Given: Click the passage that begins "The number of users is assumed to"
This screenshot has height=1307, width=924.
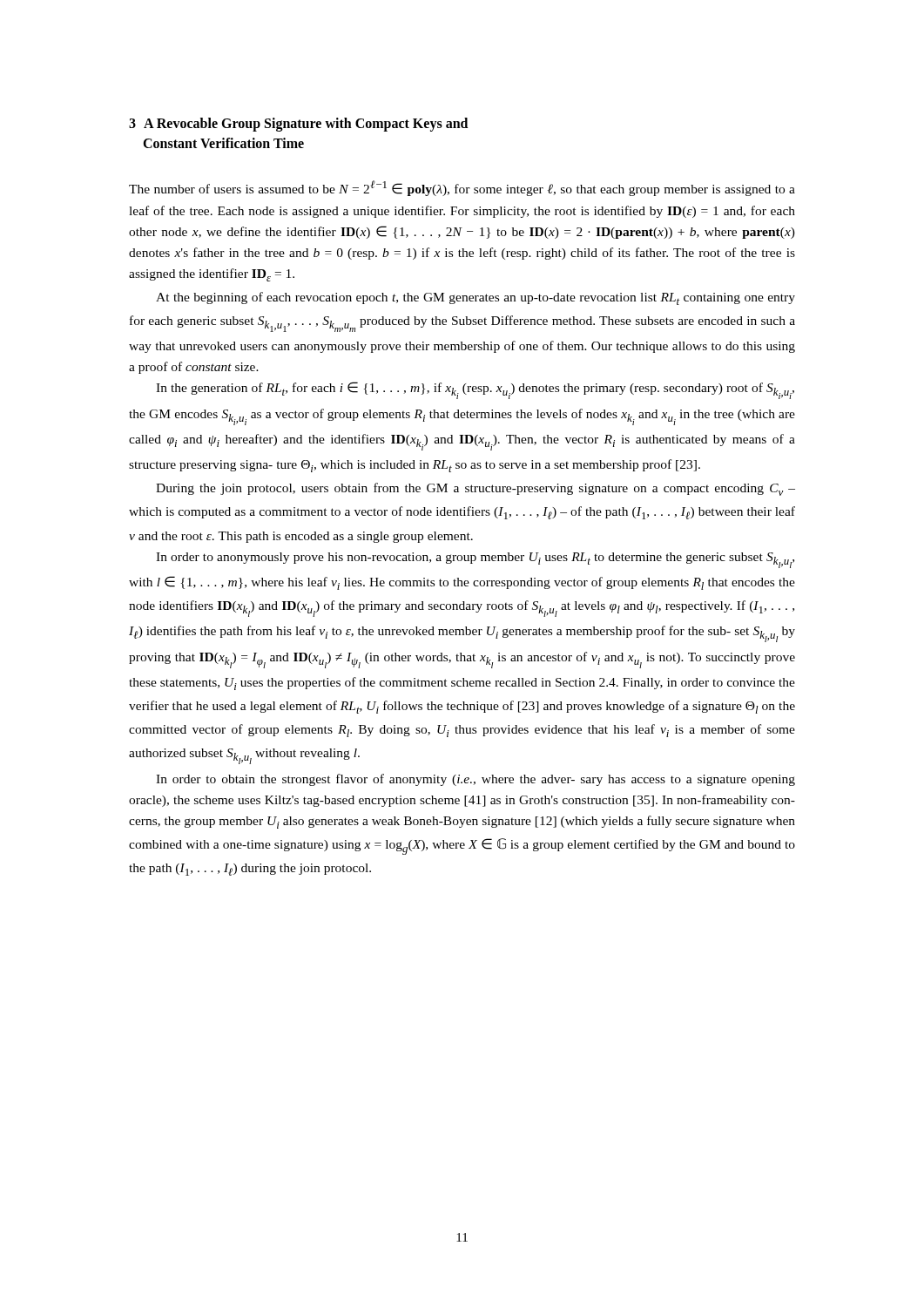Looking at the screenshot, I should coord(462,529).
